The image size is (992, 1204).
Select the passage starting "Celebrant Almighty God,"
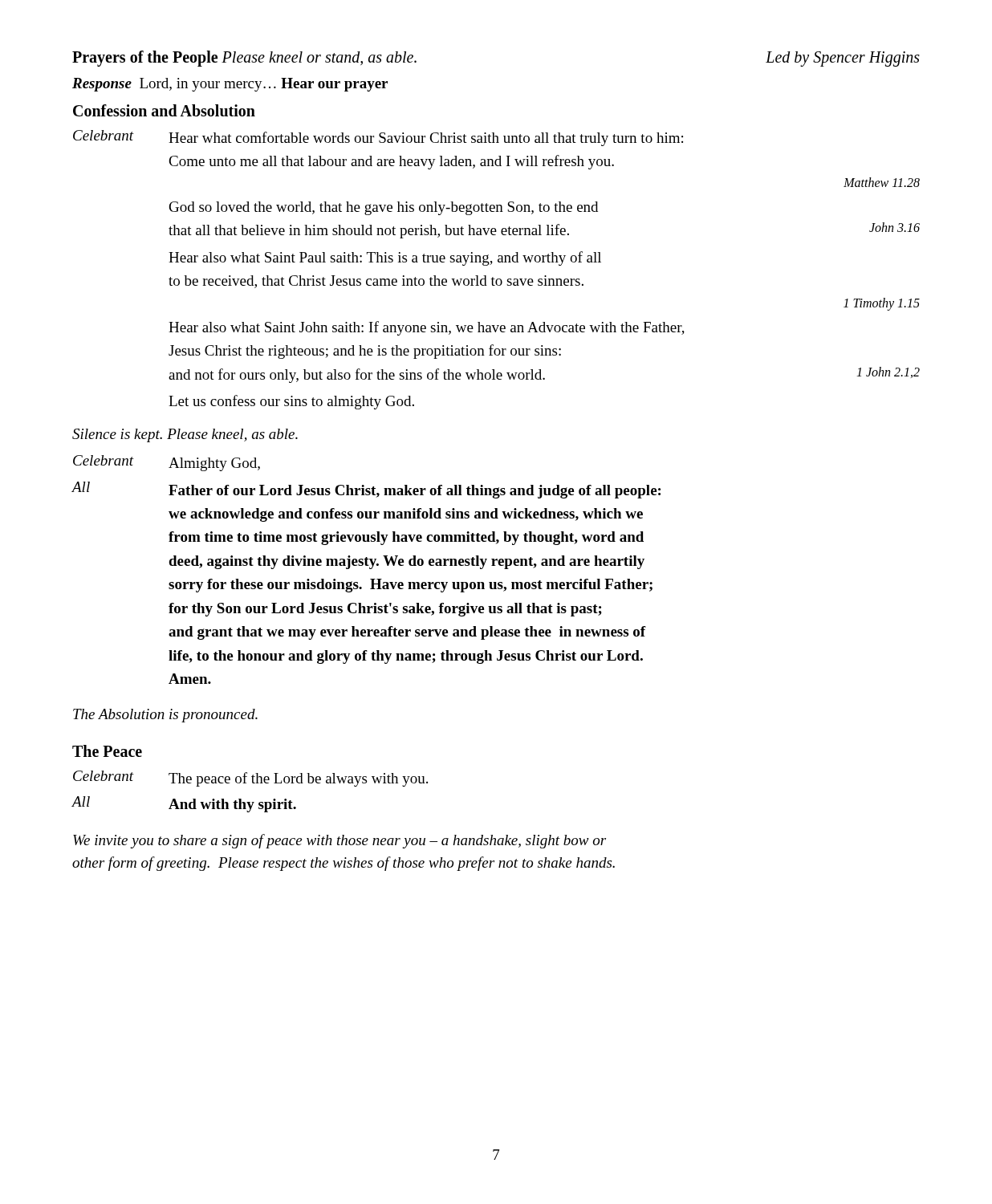click(x=167, y=463)
